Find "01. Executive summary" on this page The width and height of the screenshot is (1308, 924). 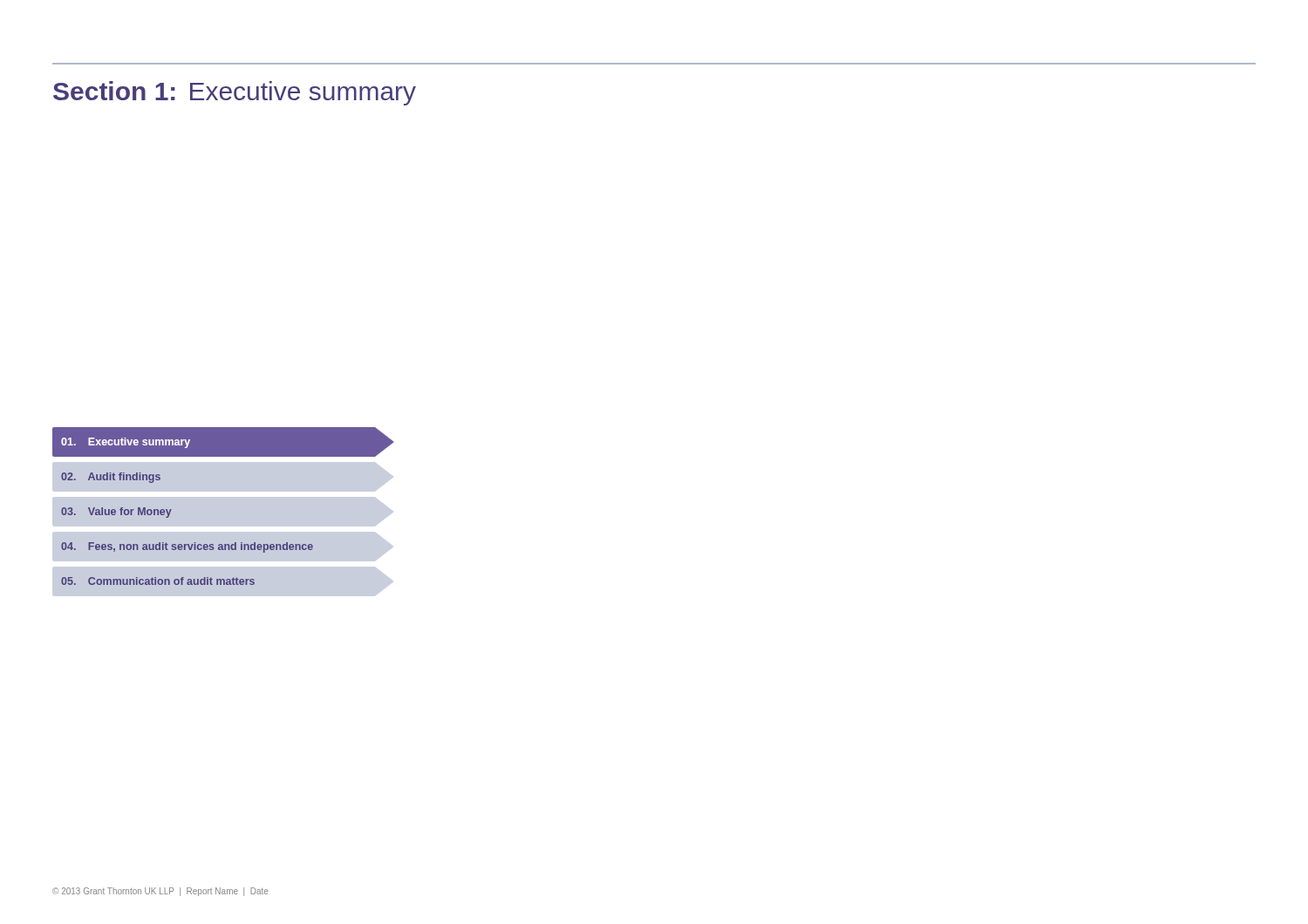pyautogui.click(x=223, y=442)
